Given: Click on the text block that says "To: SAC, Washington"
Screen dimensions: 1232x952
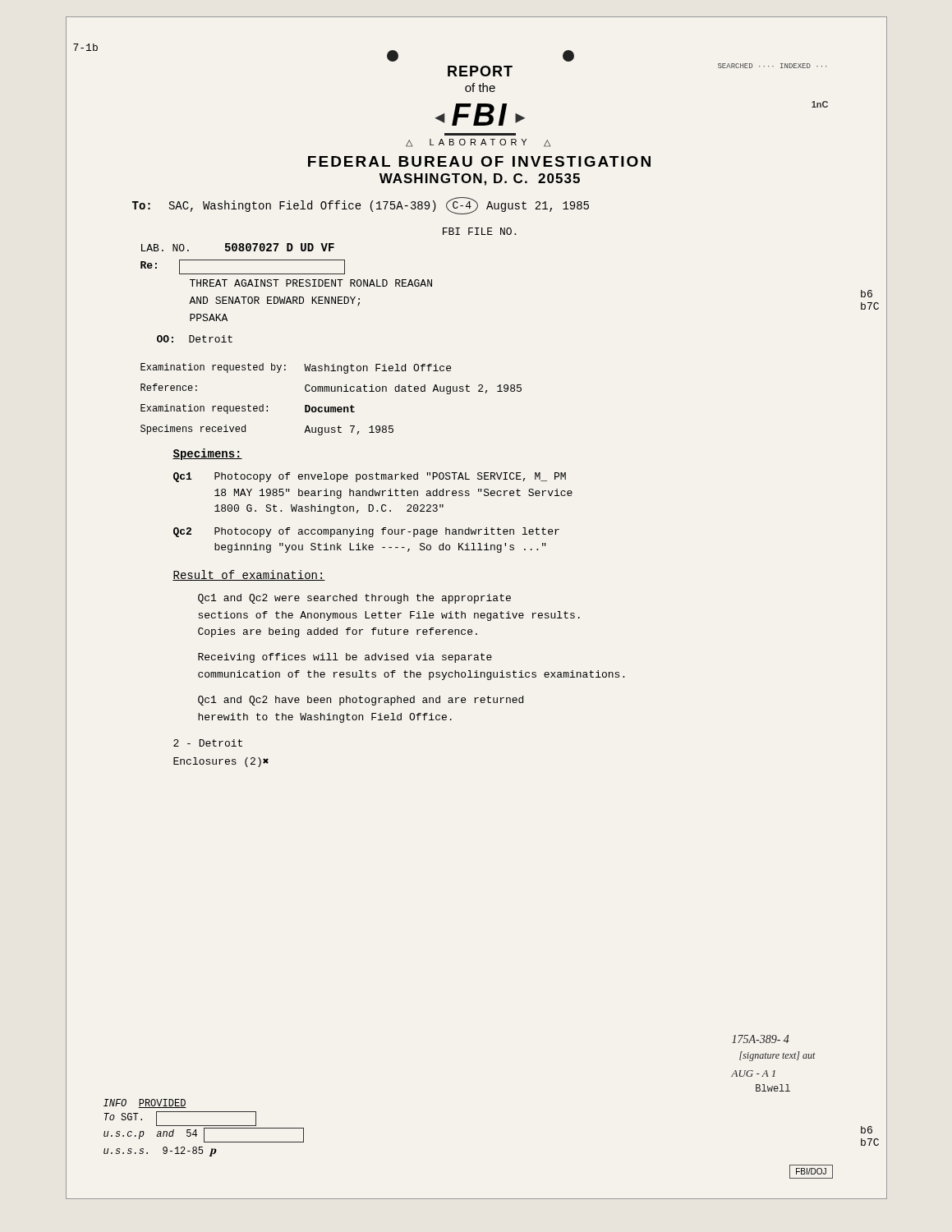Looking at the screenshot, I should click(361, 206).
